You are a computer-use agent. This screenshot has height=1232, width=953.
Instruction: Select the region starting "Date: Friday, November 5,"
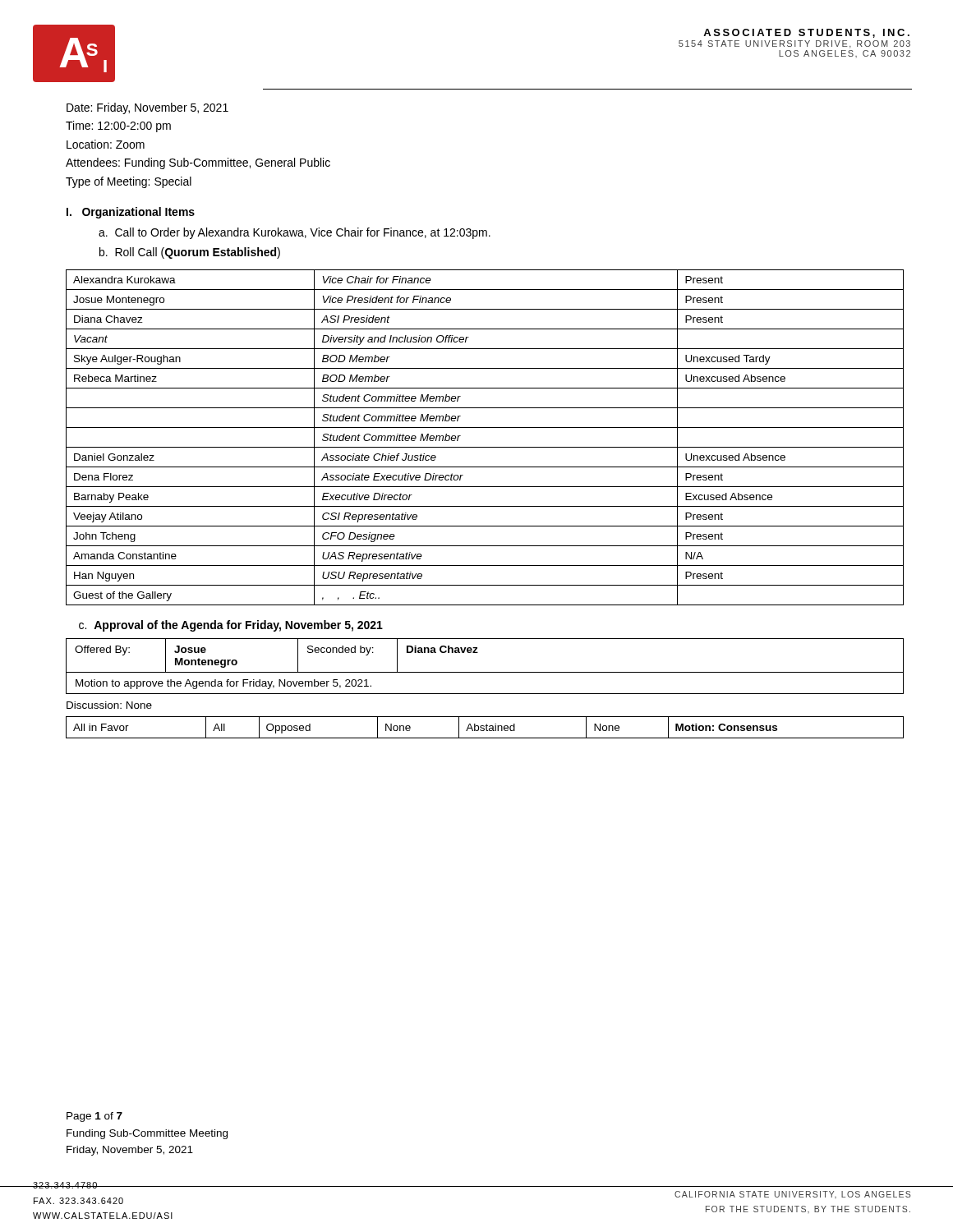pyautogui.click(x=147, y=108)
